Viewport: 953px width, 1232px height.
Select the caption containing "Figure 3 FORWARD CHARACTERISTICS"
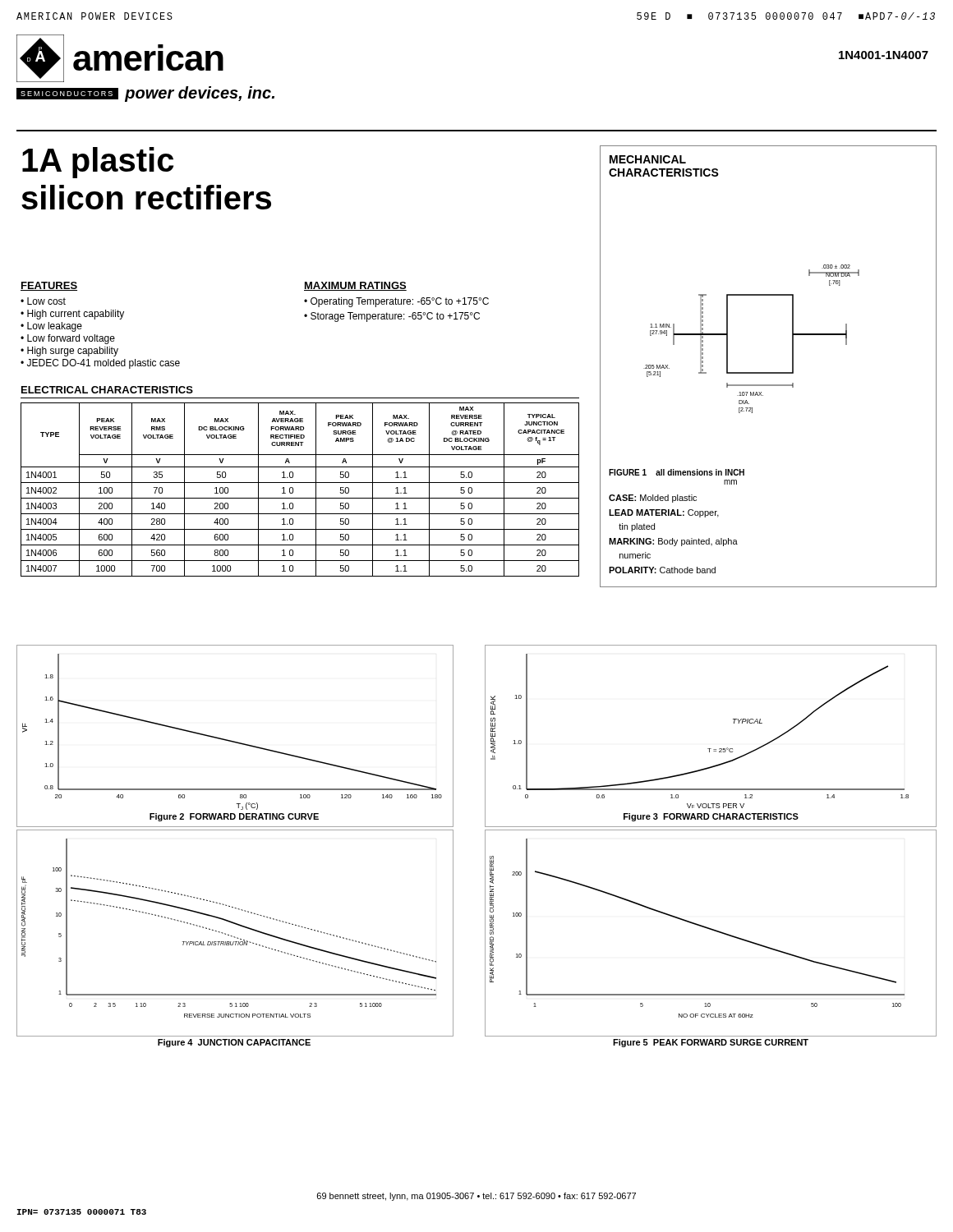pyautogui.click(x=711, y=816)
